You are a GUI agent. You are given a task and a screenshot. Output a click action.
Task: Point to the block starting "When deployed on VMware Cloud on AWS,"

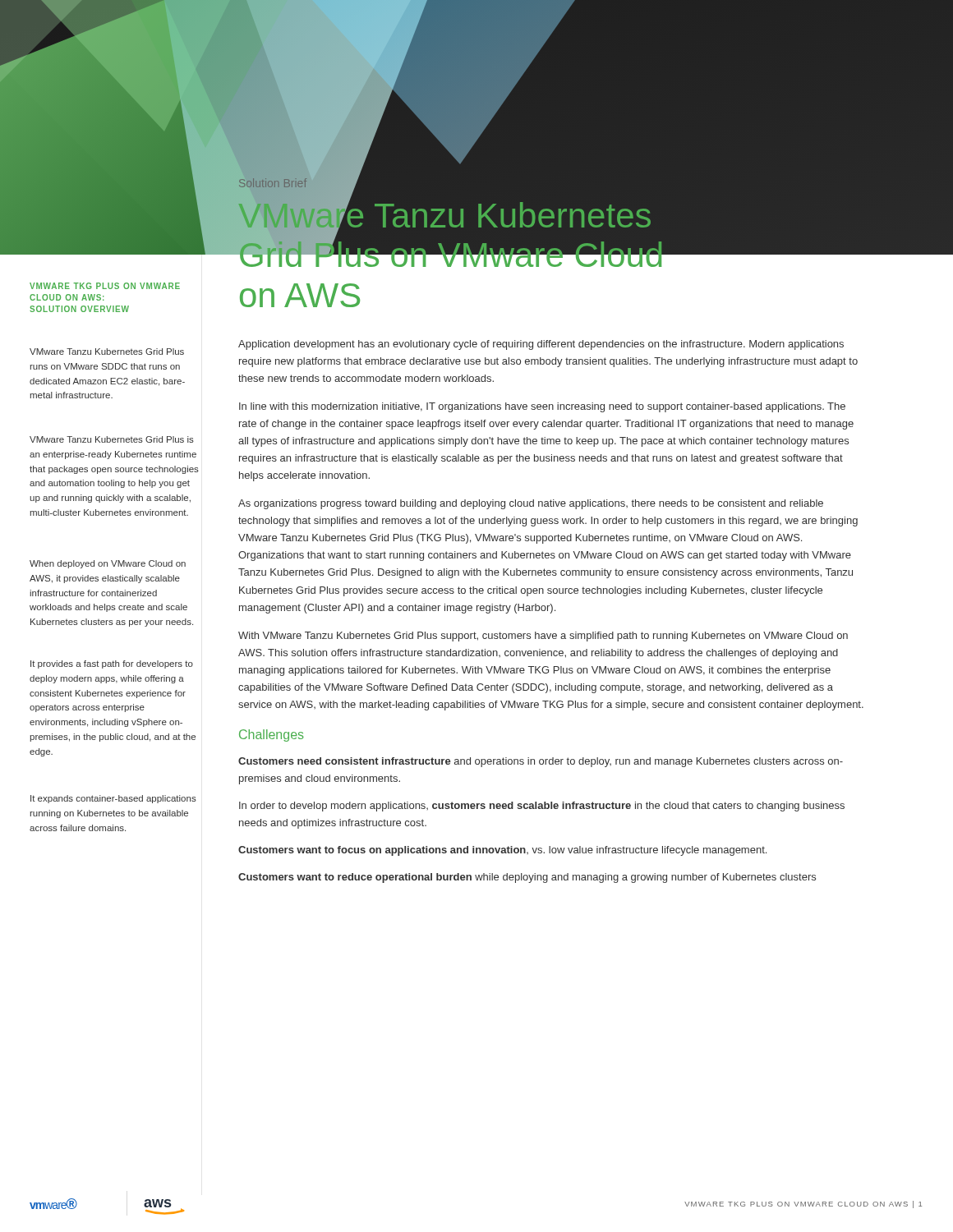point(112,593)
